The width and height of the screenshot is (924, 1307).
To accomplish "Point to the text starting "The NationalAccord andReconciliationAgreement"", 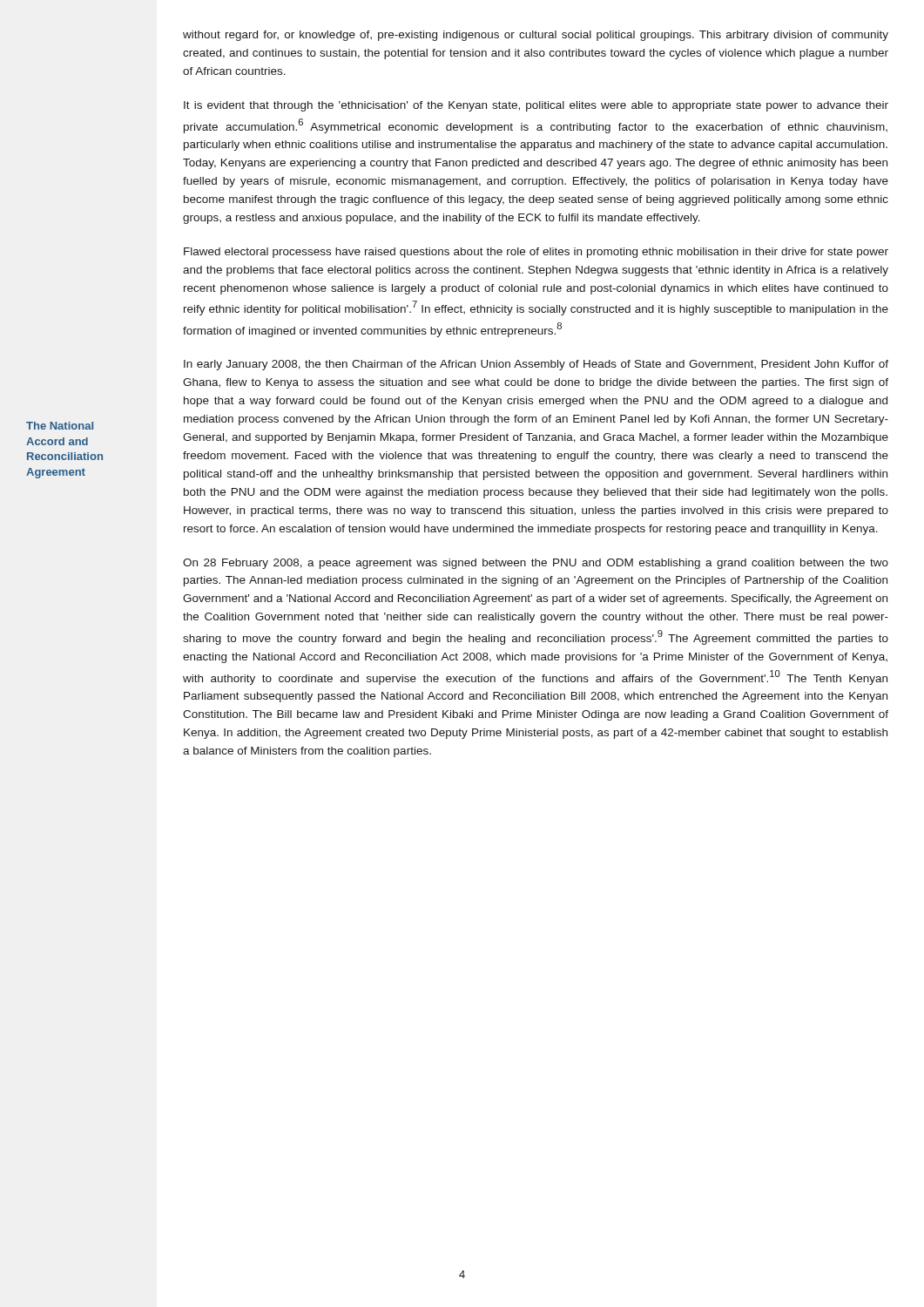I will pyautogui.click(x=65, y=449).
